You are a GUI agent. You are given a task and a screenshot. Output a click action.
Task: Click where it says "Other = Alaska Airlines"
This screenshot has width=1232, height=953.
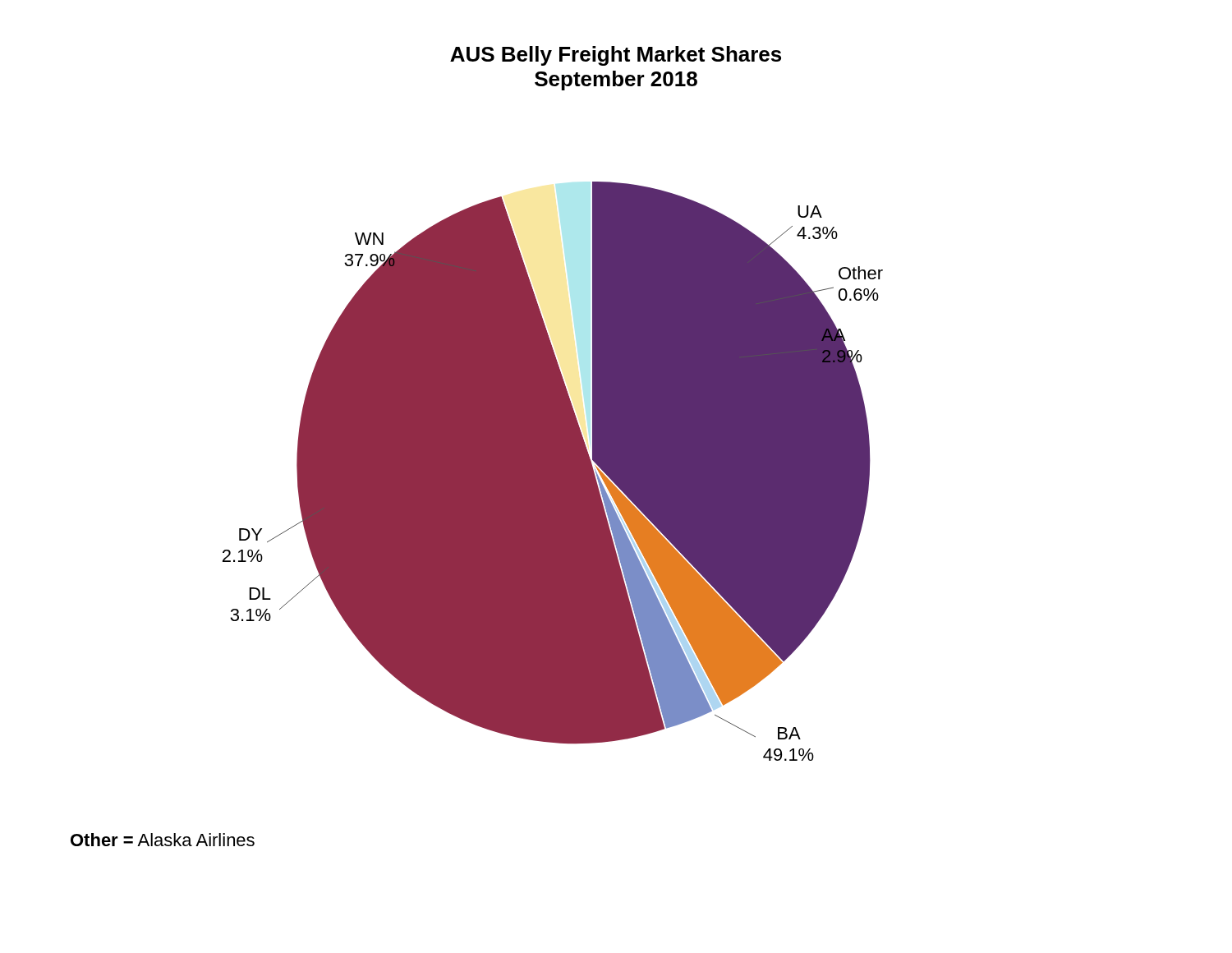pos(163,840)
